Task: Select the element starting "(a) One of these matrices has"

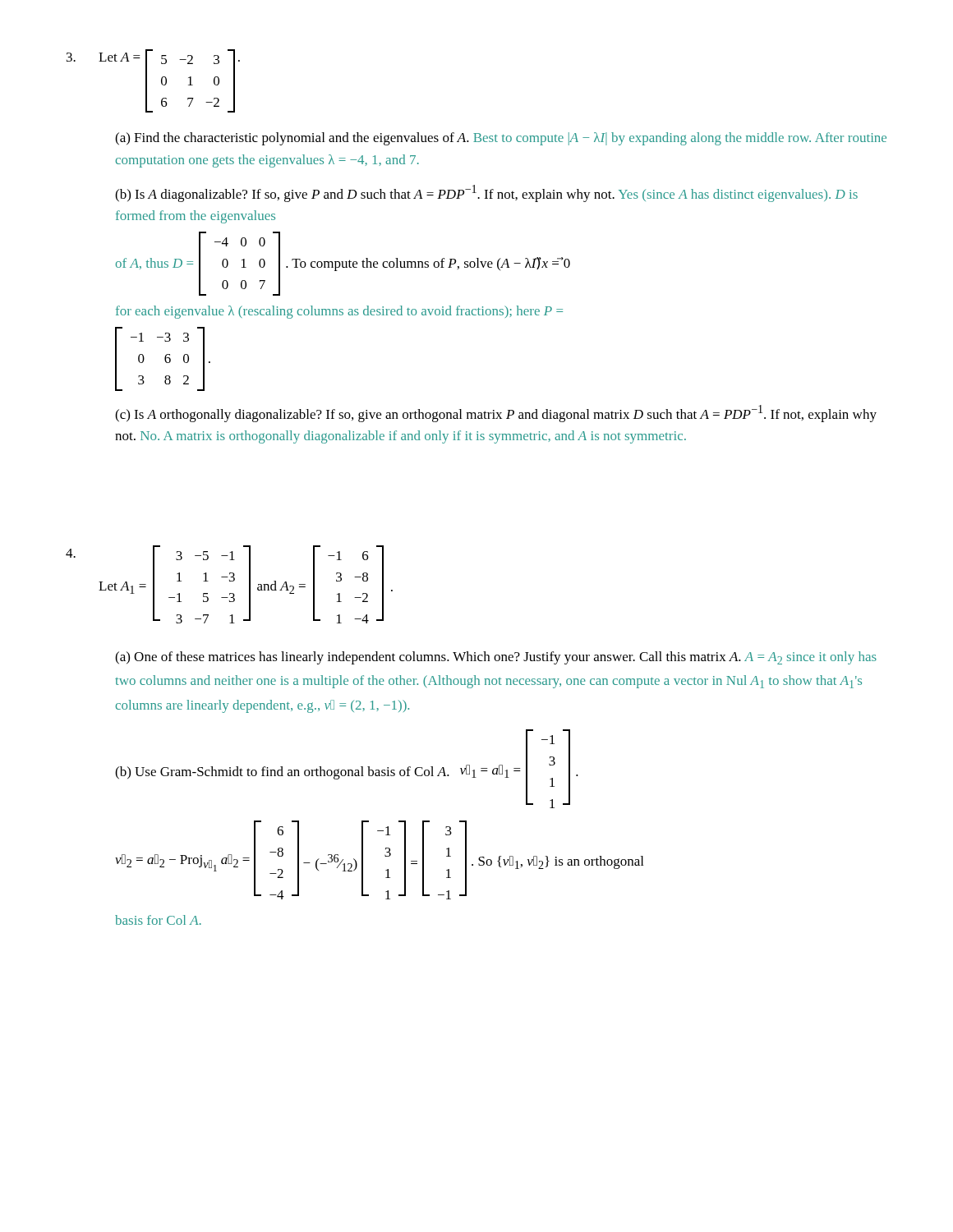Action: [501, 681]
